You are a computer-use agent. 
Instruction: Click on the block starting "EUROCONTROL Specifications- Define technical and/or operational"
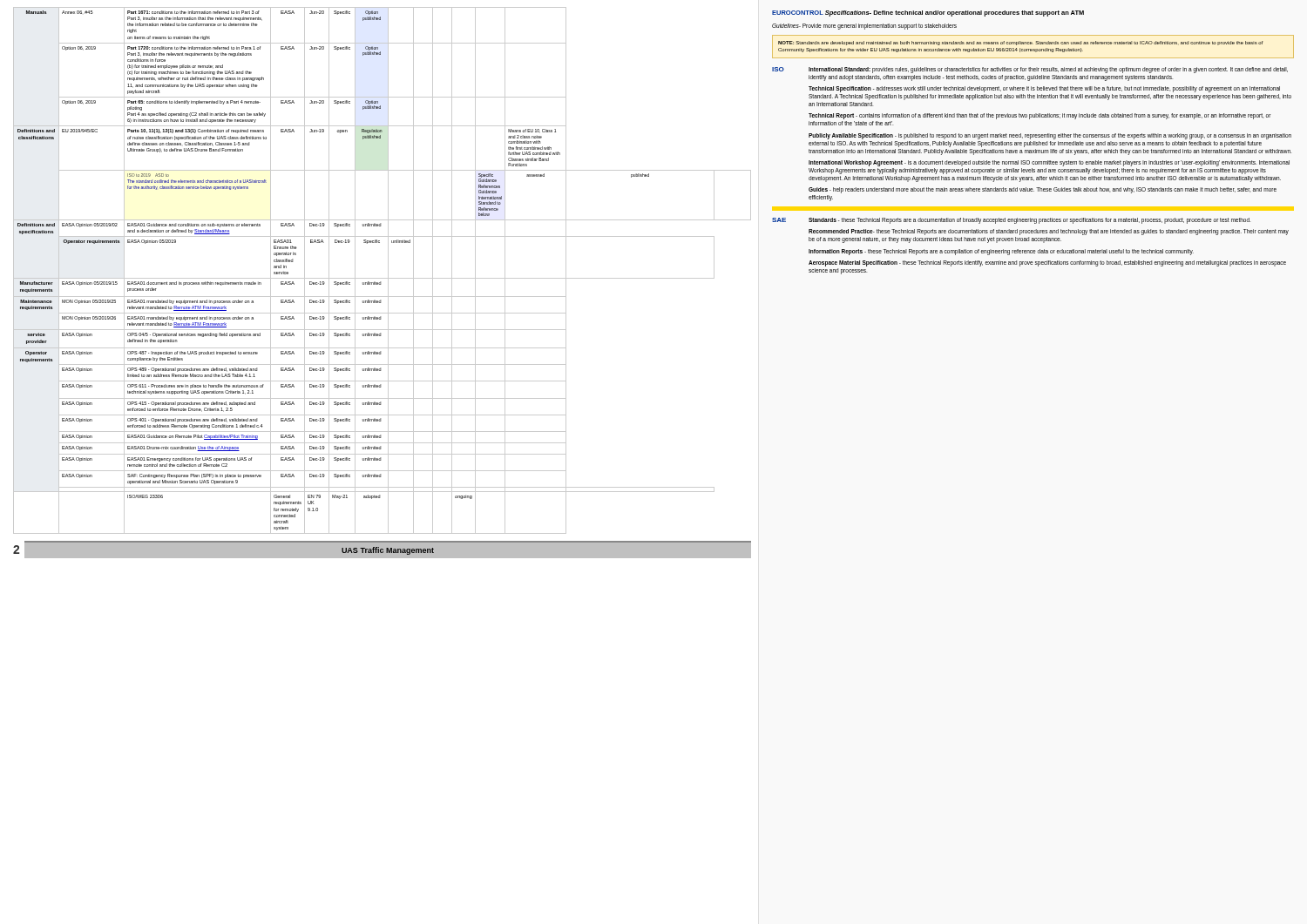tap(928, 13)
